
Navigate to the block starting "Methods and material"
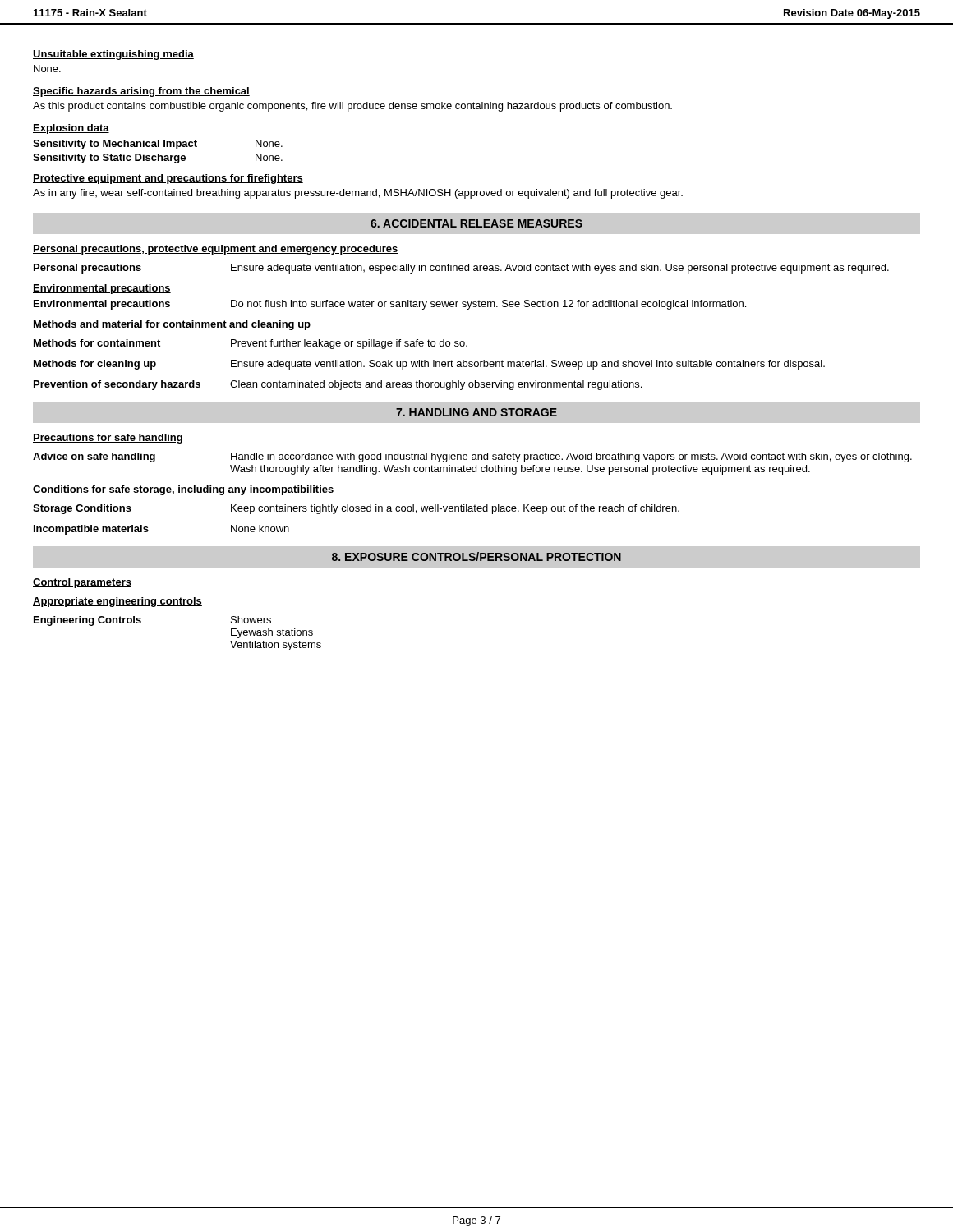(172, 324)
